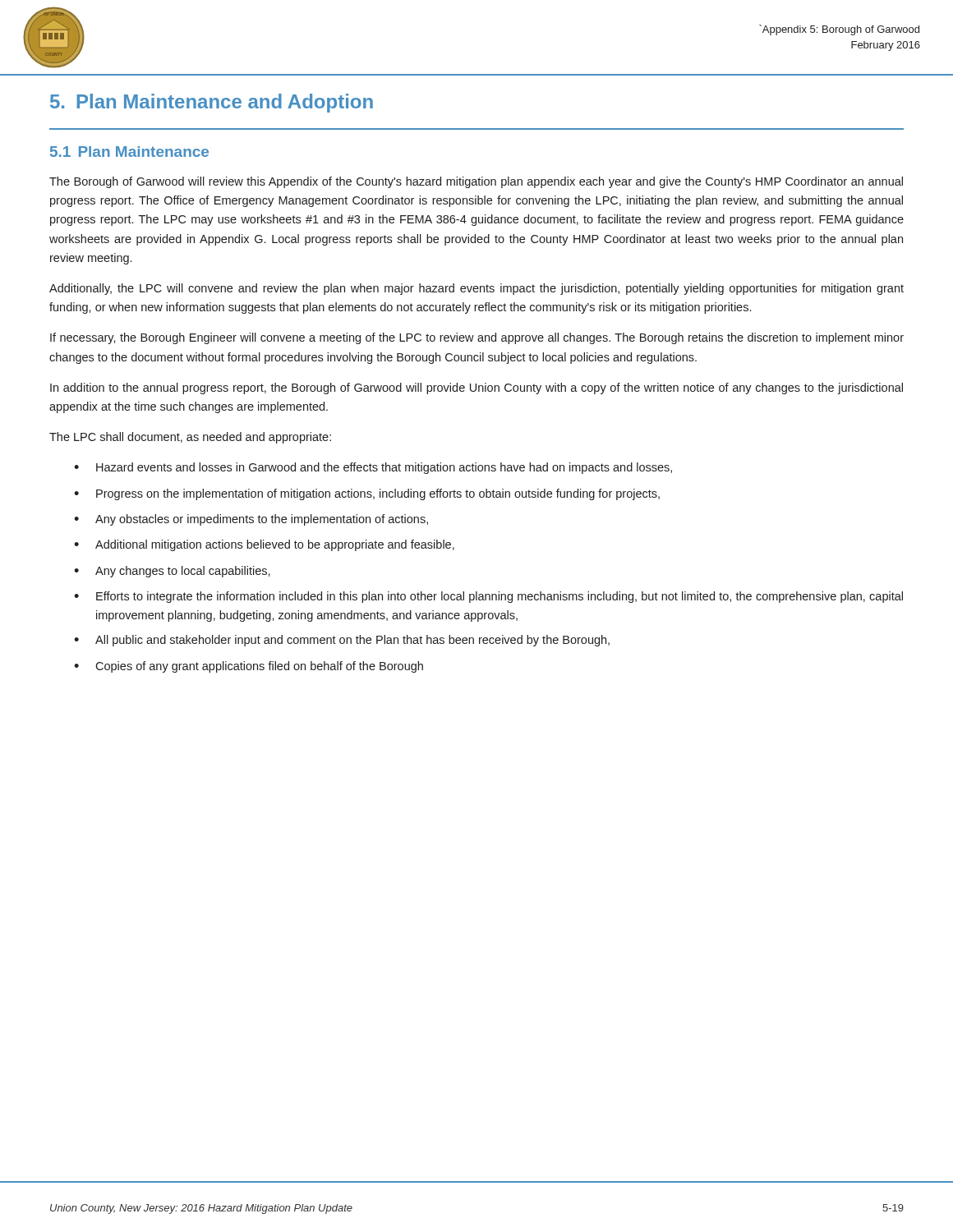953x1232 pixels.
Task: Click on the list item with the text "• Progress on"
Action: 489,494
